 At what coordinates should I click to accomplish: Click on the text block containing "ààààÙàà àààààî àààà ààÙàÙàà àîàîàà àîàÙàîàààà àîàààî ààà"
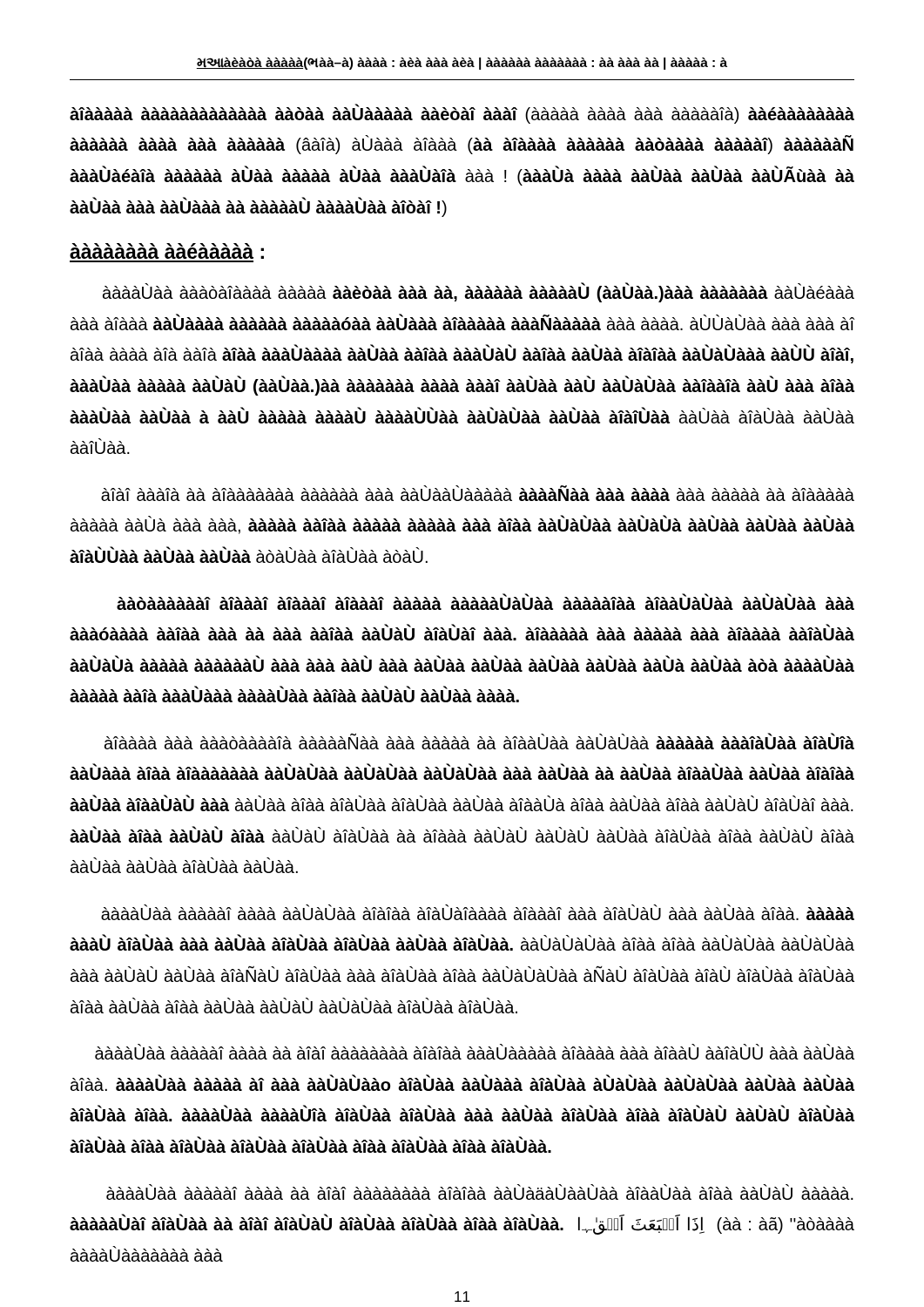pos(462,960)
